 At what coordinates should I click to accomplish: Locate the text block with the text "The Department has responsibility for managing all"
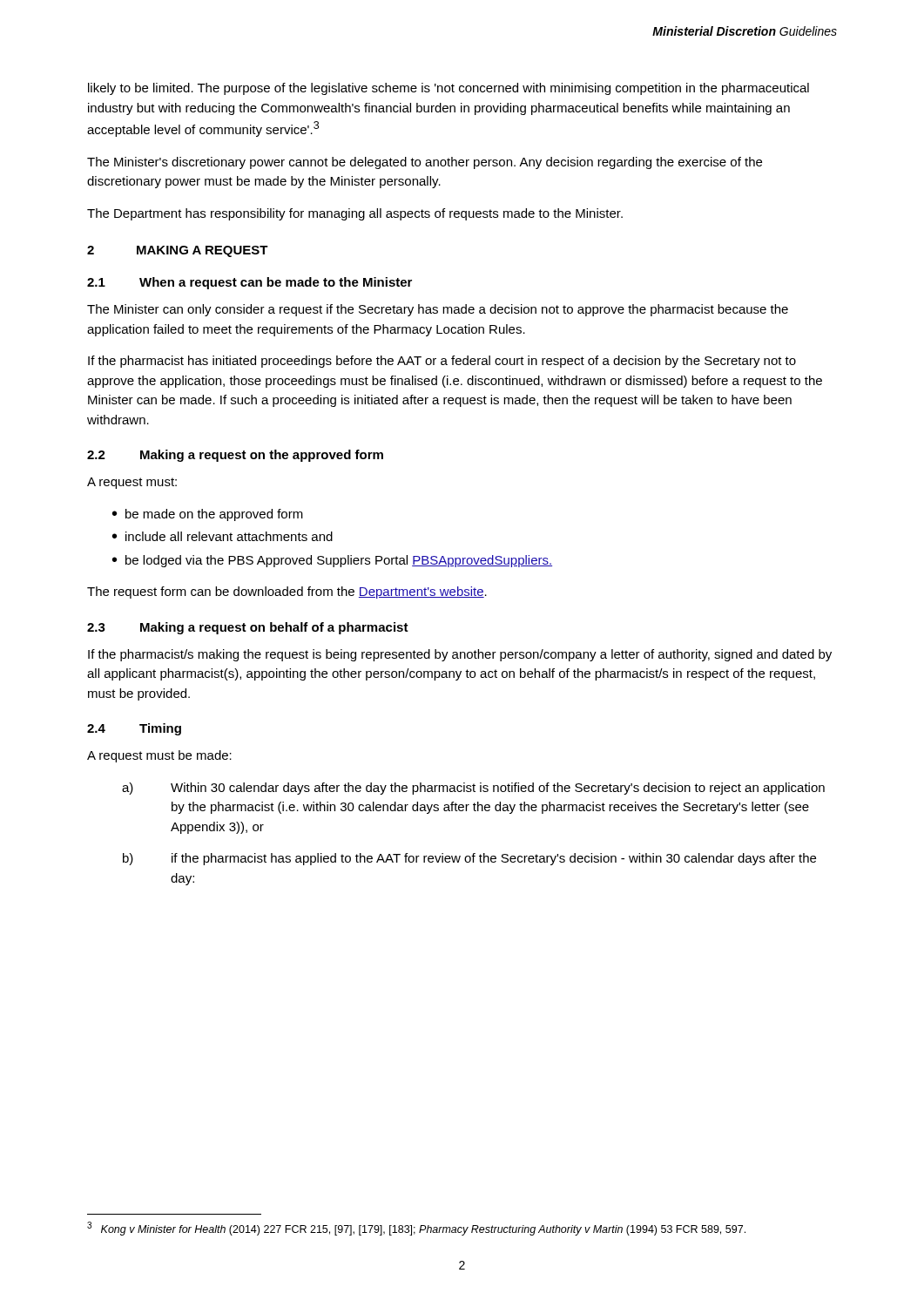coord(462,213)
